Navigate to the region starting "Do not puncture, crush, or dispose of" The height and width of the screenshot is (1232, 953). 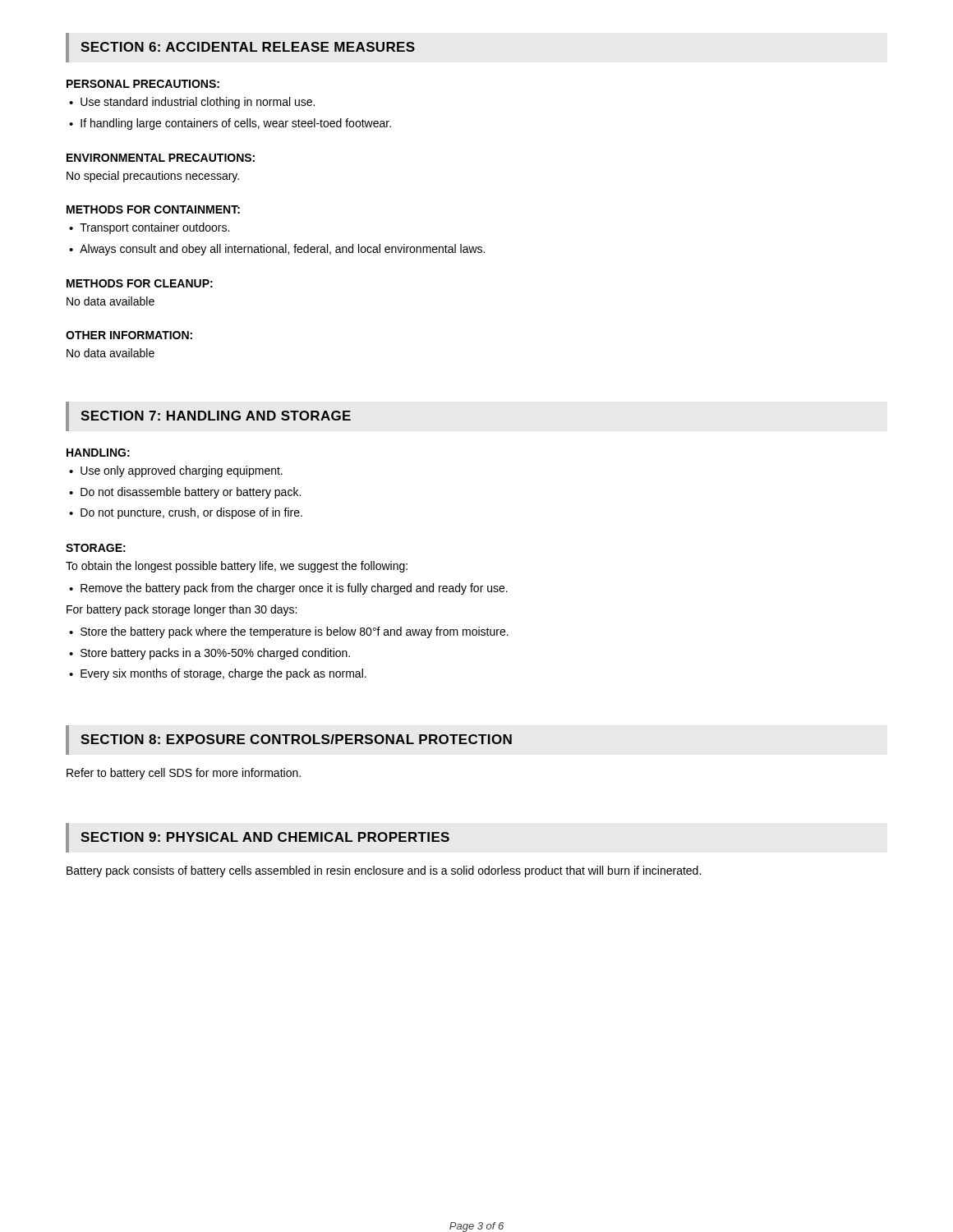click(x=191, y=513)
